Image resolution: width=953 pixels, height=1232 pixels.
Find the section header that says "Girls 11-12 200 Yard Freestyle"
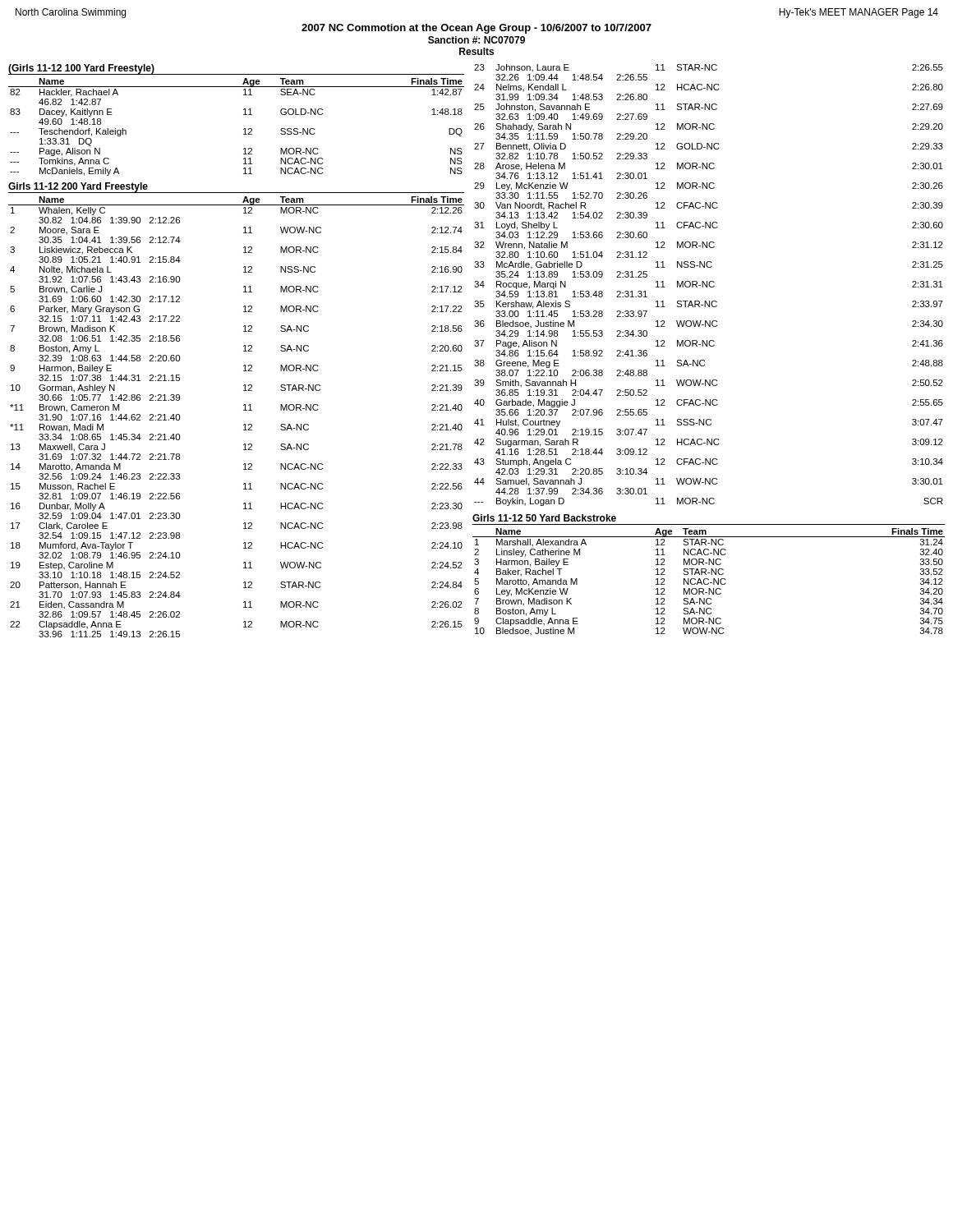[78, 186]
